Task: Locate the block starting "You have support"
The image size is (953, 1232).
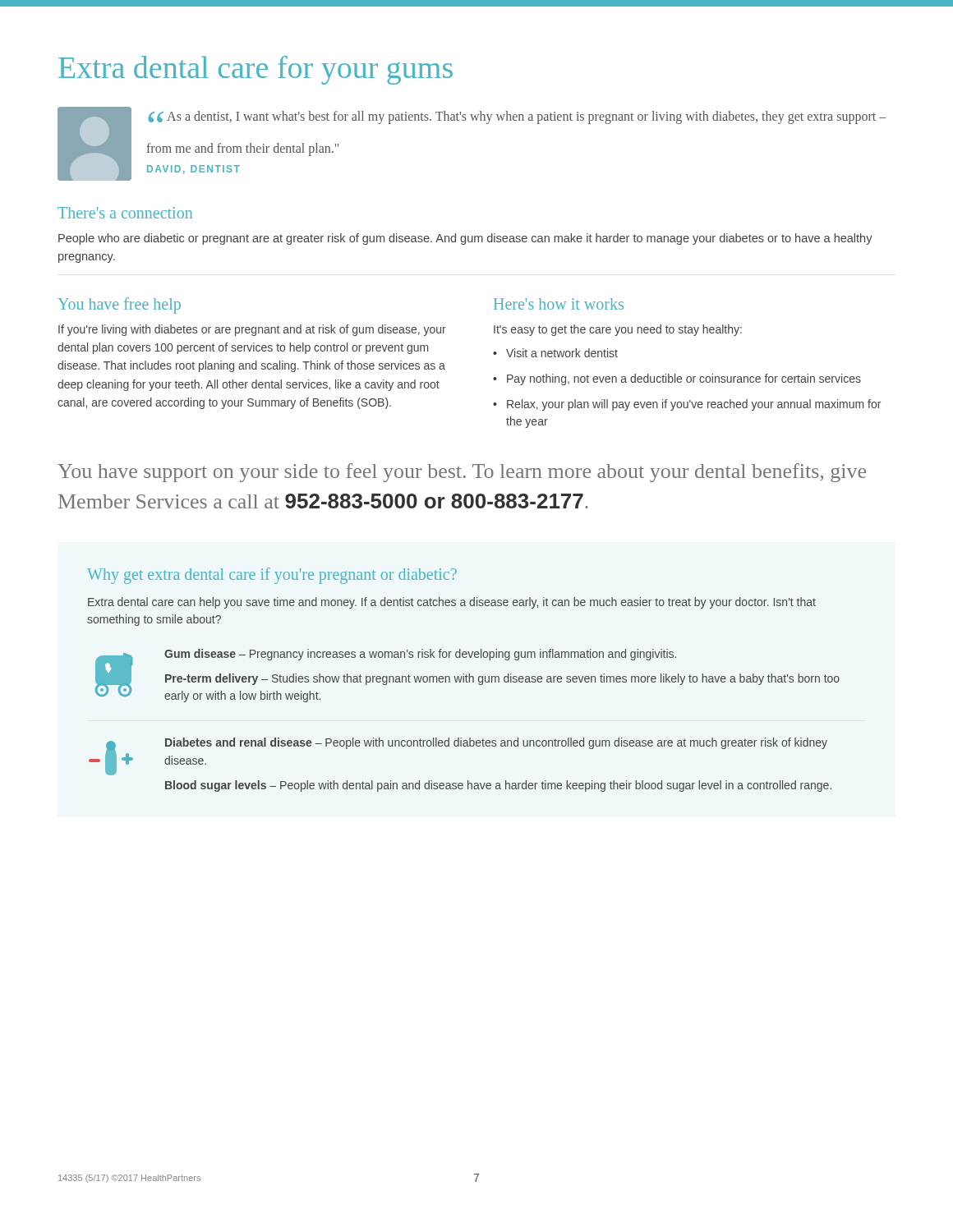Action: tap(462, 486)
